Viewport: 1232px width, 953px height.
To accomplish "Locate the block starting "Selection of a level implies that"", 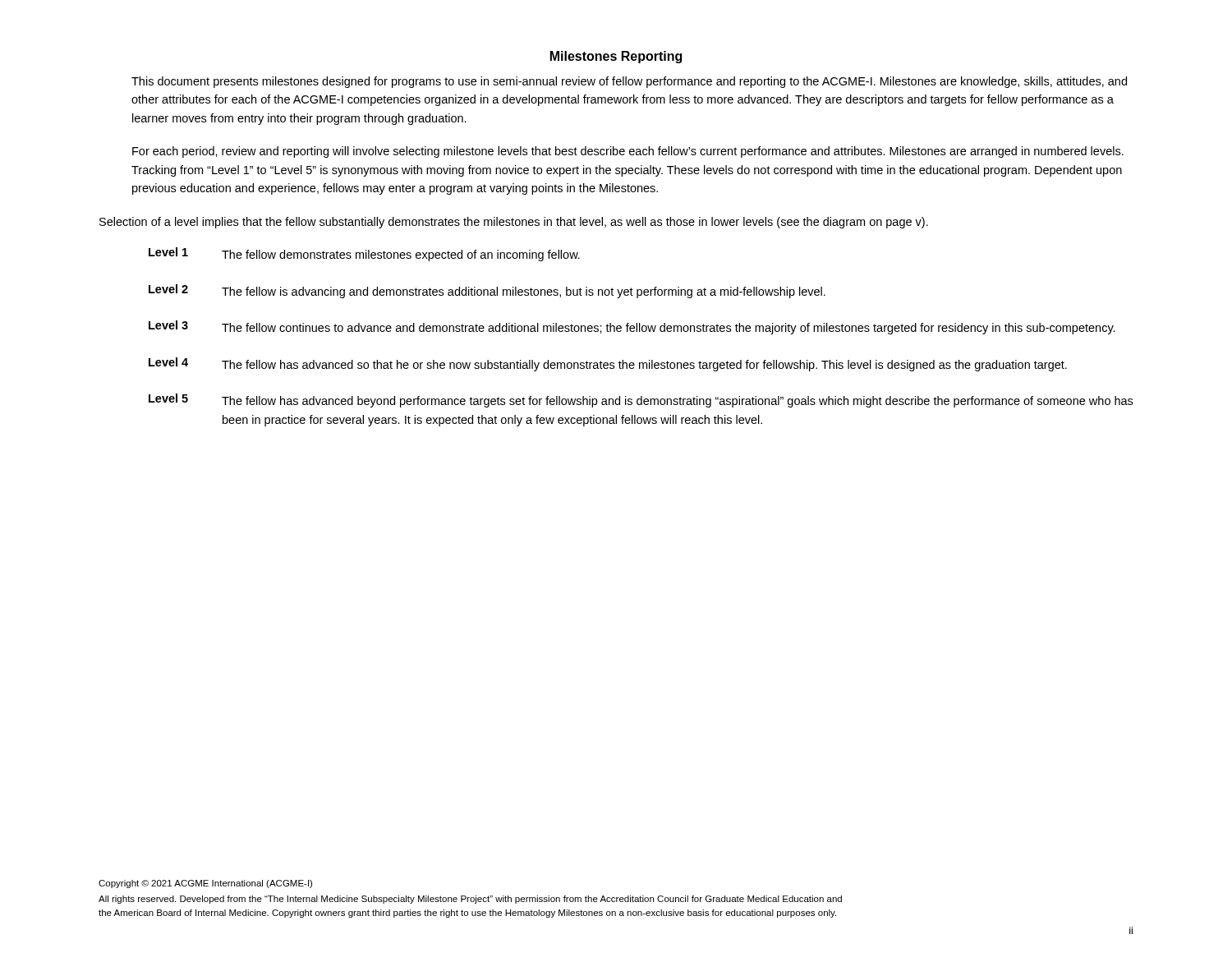I will (514, 222).
